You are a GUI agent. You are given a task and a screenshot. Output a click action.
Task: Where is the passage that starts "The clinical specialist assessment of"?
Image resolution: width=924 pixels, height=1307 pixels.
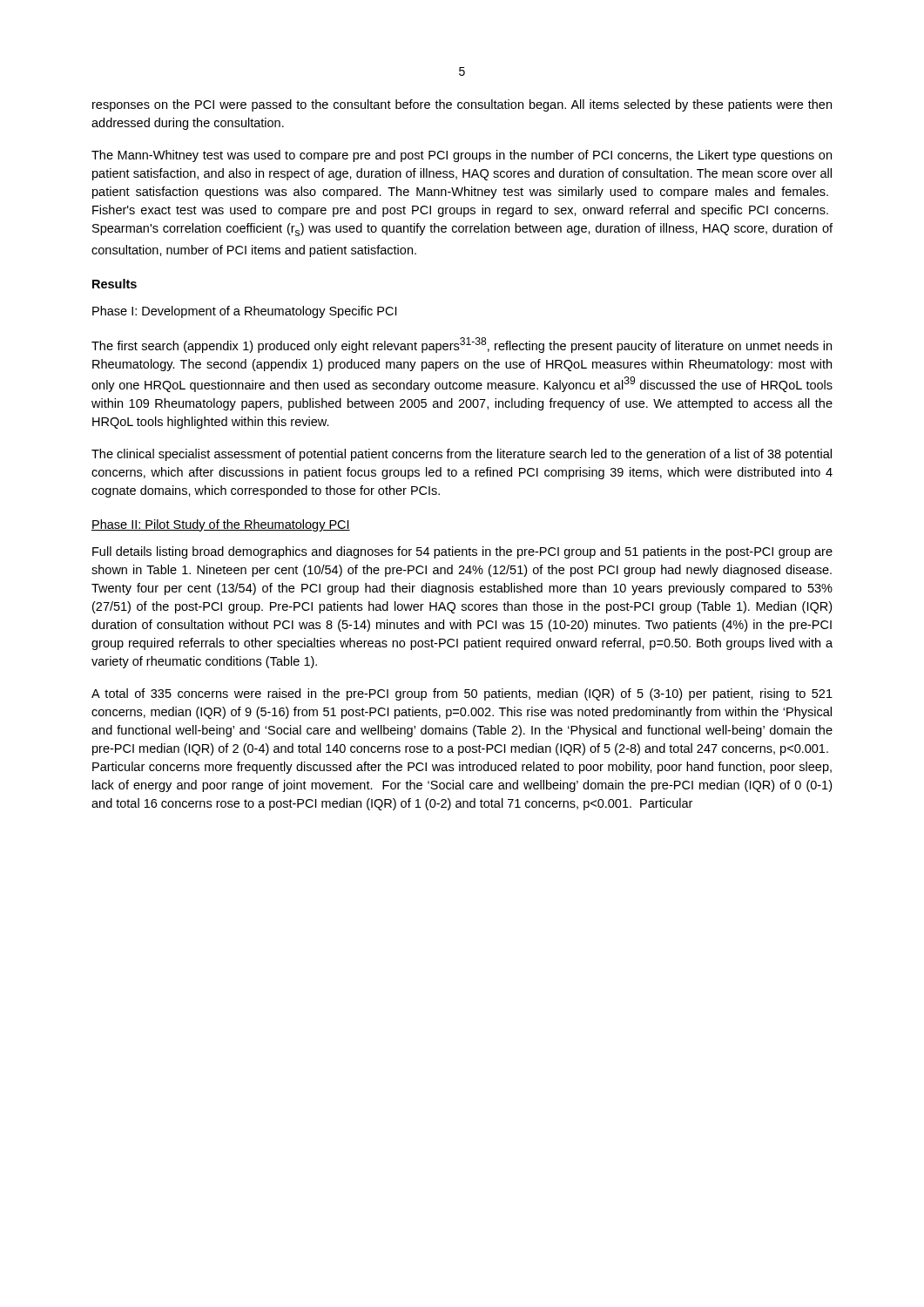click(462, 472)
